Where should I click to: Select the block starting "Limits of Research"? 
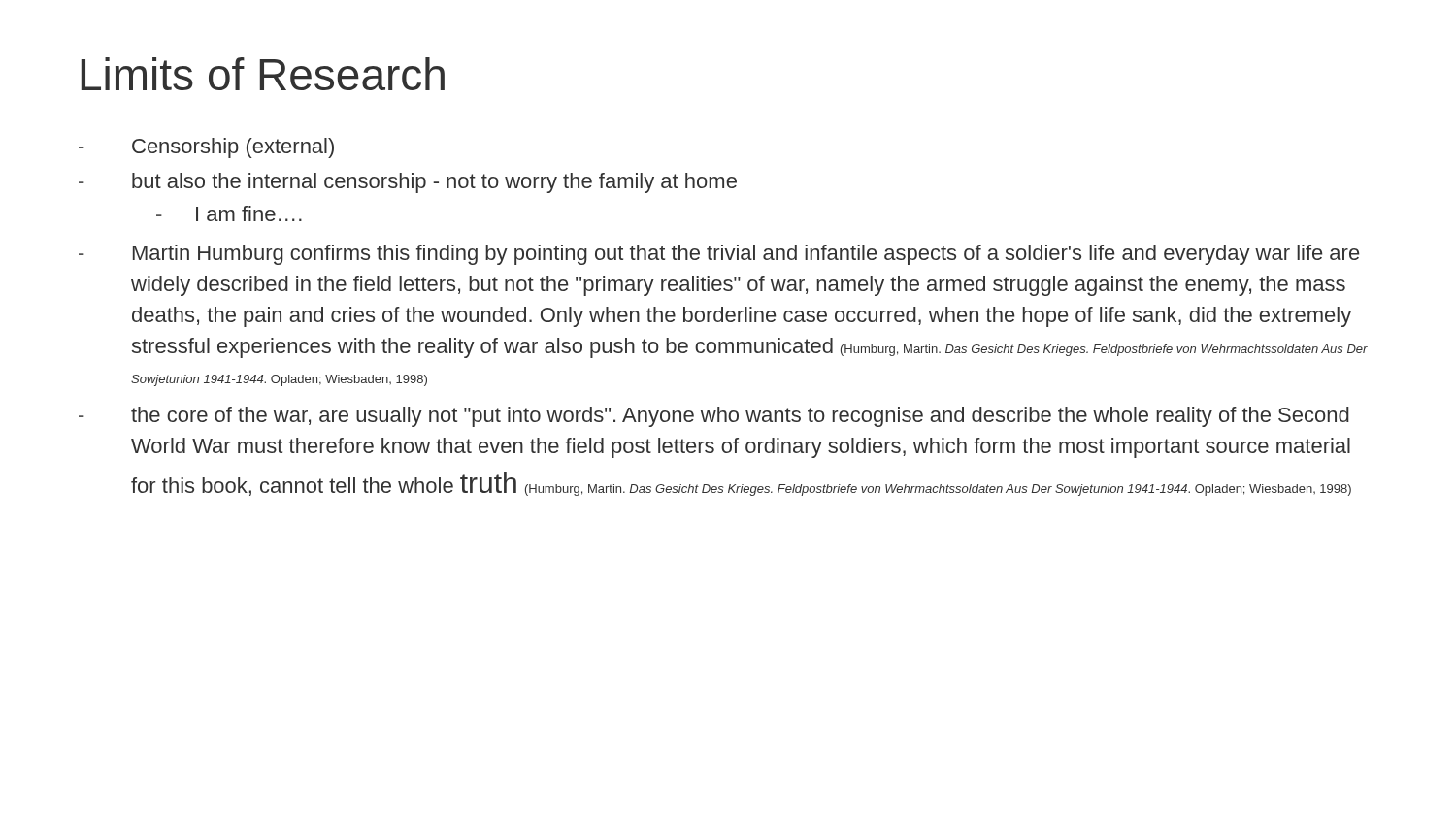point(263,75)
